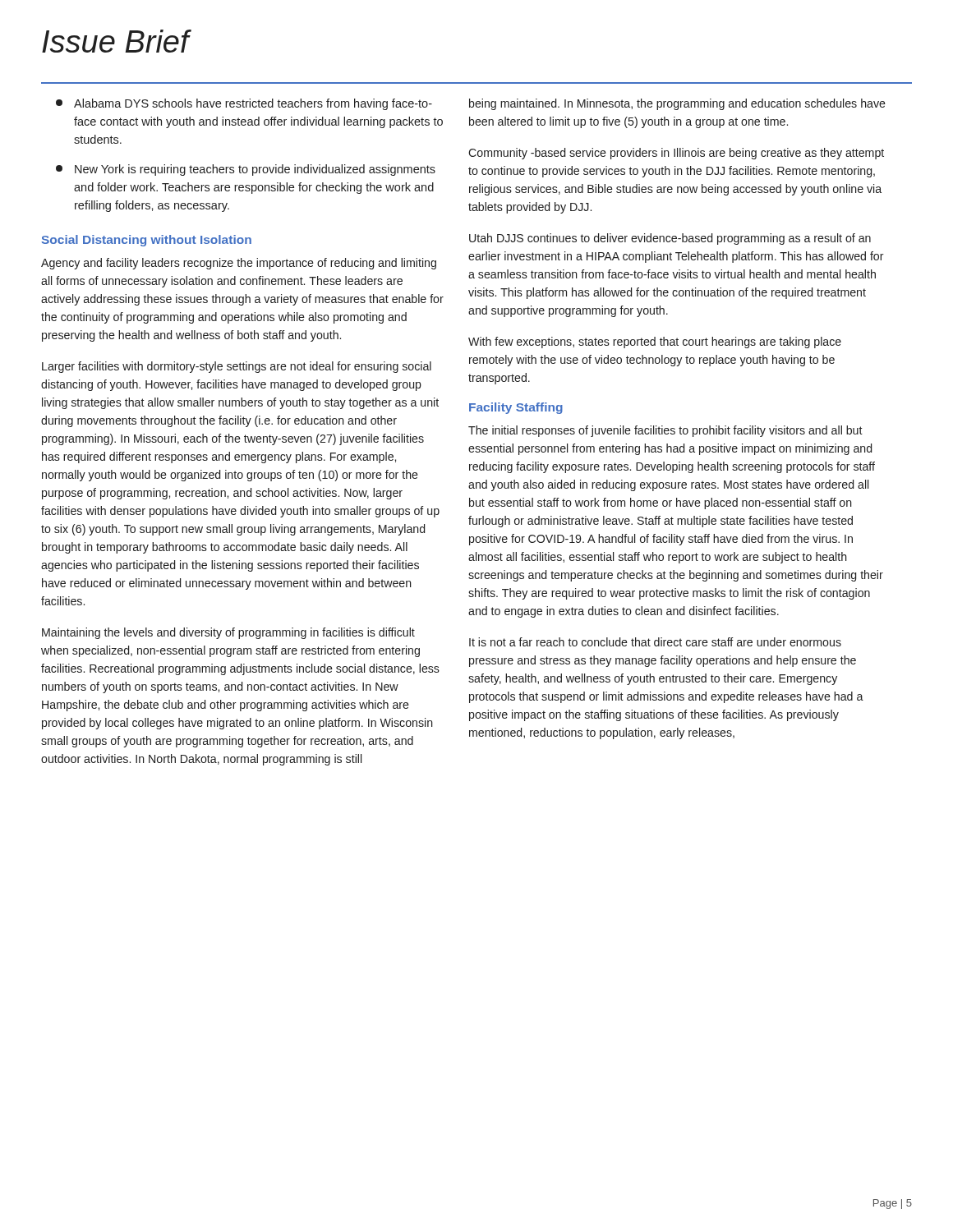Locate the block of text that opens with "Maintaining the levels"
Image resolution: width=953 pixels, height=1232 pixels.
(240, 696)
